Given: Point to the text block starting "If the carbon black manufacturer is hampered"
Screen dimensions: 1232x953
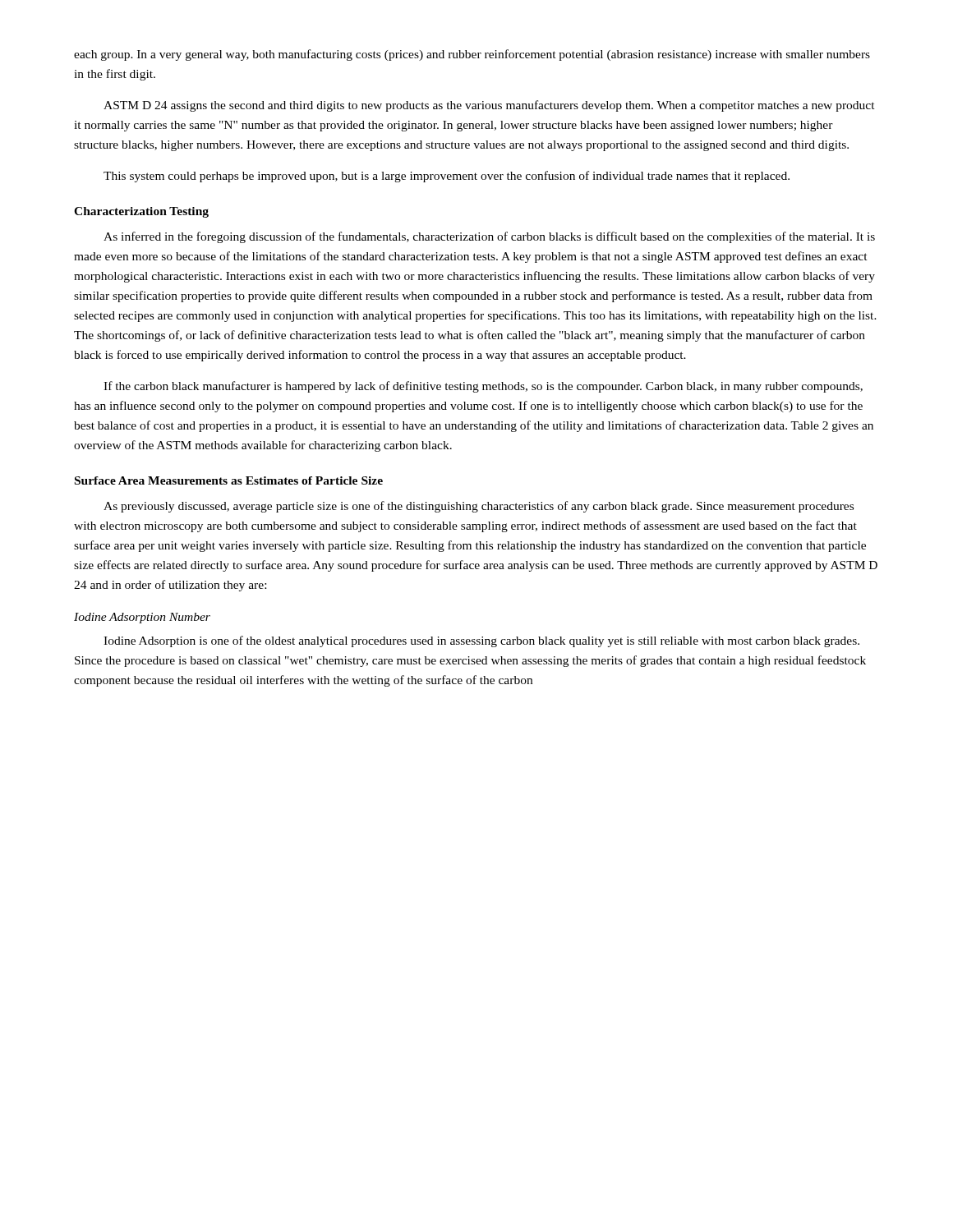Looking at the screenshot, I should tap(474, 415).
